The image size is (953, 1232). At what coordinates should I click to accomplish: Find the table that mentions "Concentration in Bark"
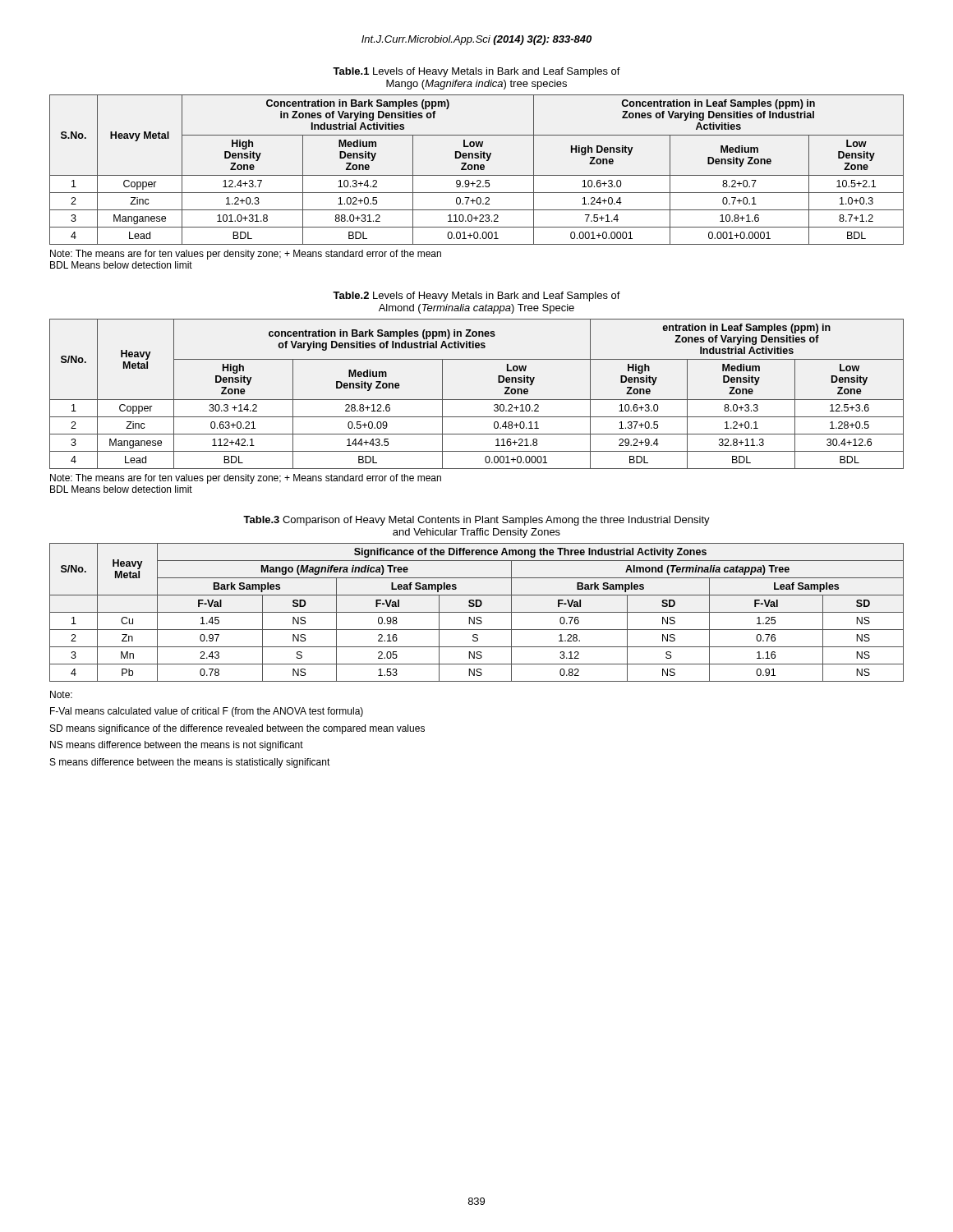click(476, 170)
